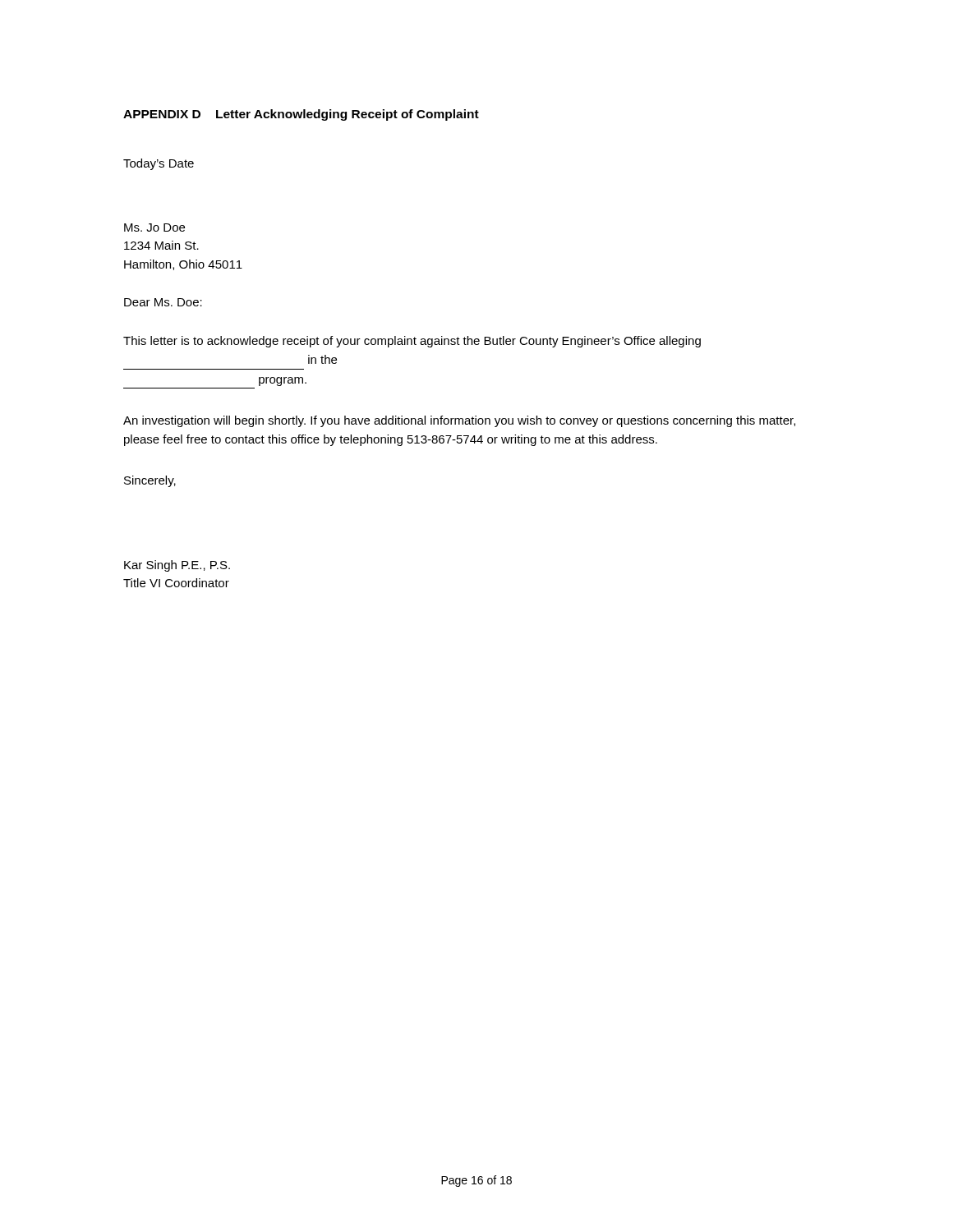
Task: Where does it say "Dear Ms. Doe:"?
Action: [x=163, y=302]
